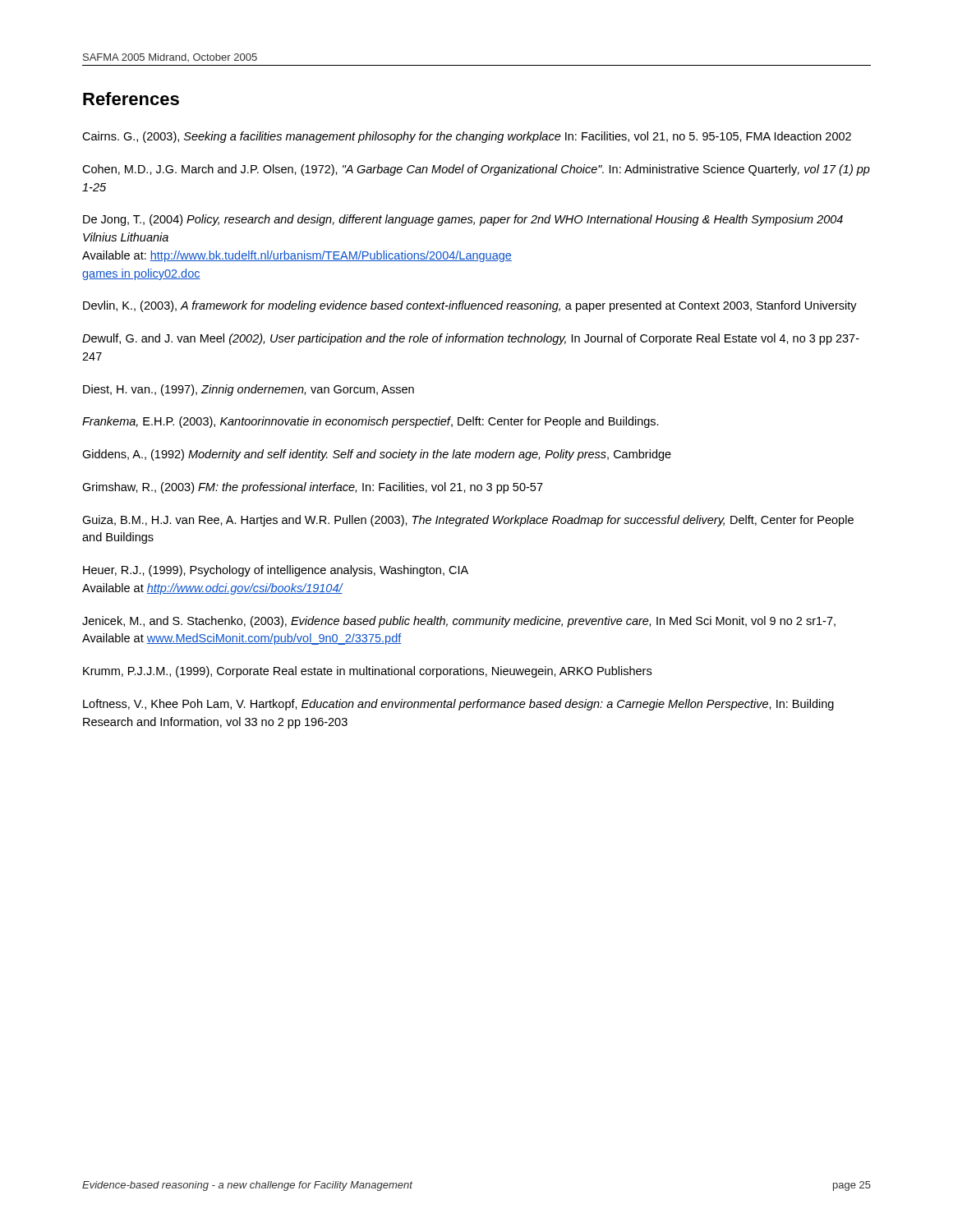The height and width of the screenshot is (1232, 953).
Task: Select the element starting "Devlin, K., (2003), A framework for modeling"
Action: tap(469, 306)
